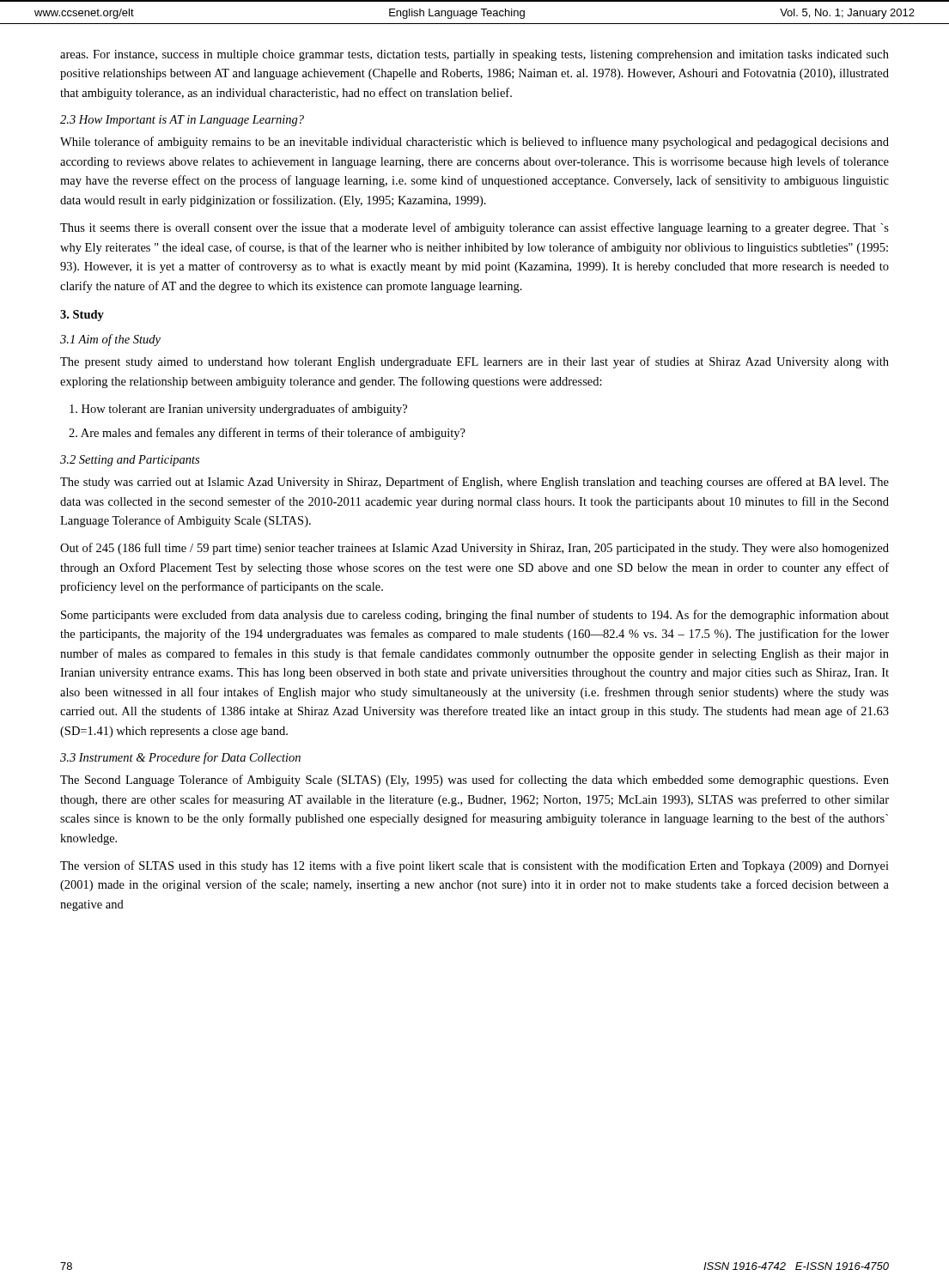949x1288 pixels.
Task: Select the passage starting "The study was"
Action: click(x=474, y=501)
